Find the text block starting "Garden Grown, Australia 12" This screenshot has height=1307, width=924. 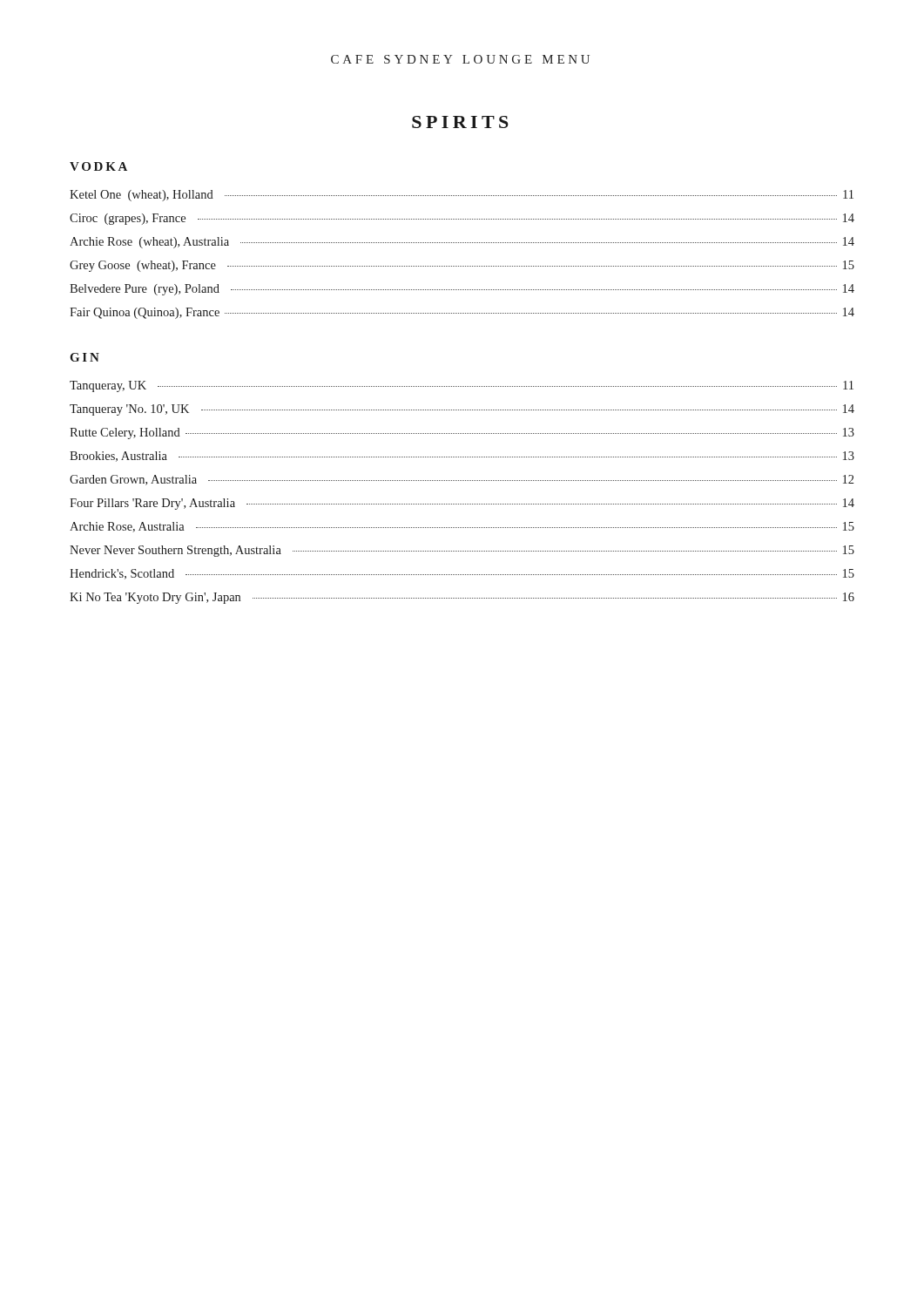click(x=462, y=480)
